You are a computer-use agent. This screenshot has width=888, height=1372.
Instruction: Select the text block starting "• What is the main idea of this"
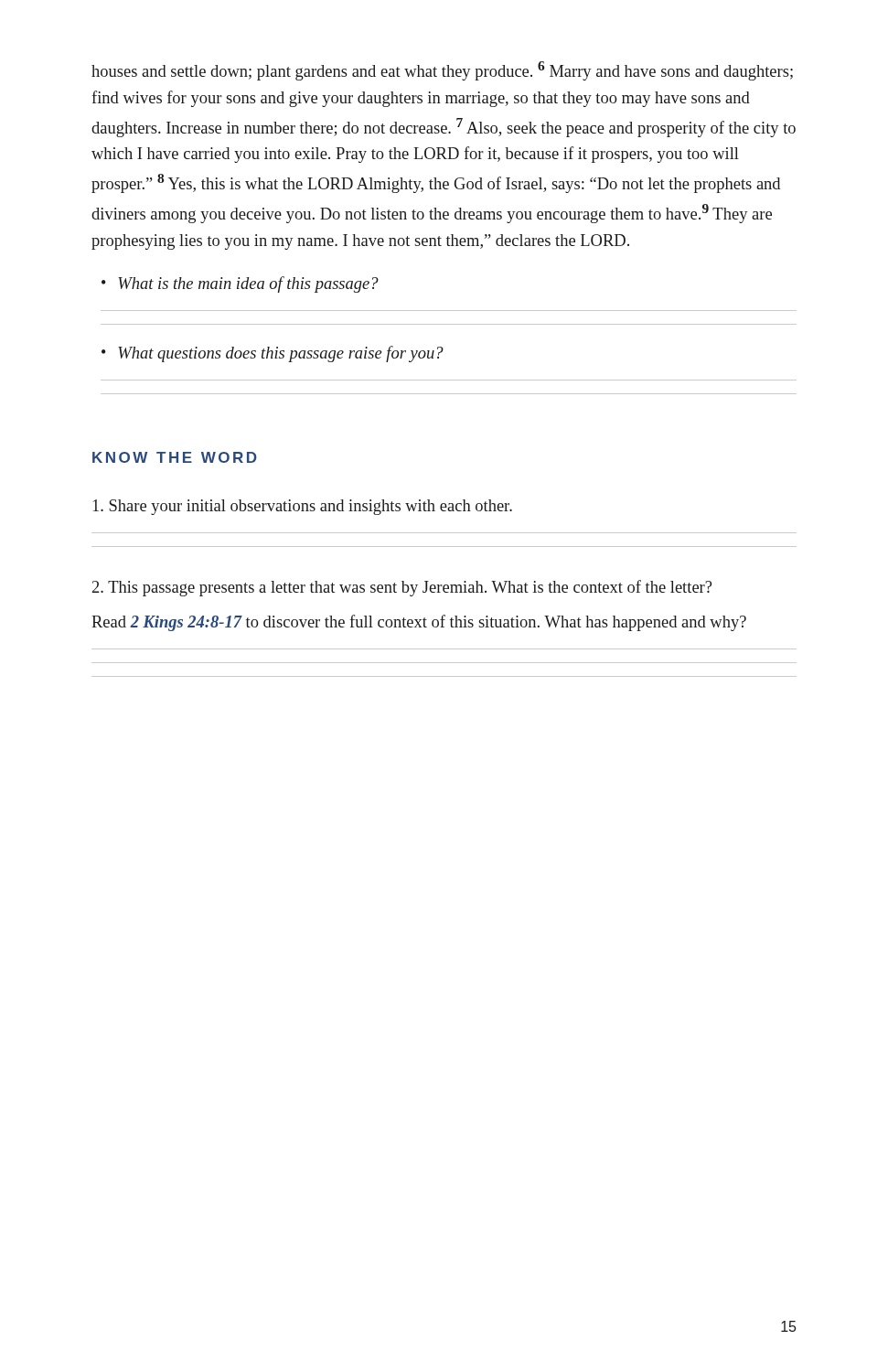[x=240, y=284]
